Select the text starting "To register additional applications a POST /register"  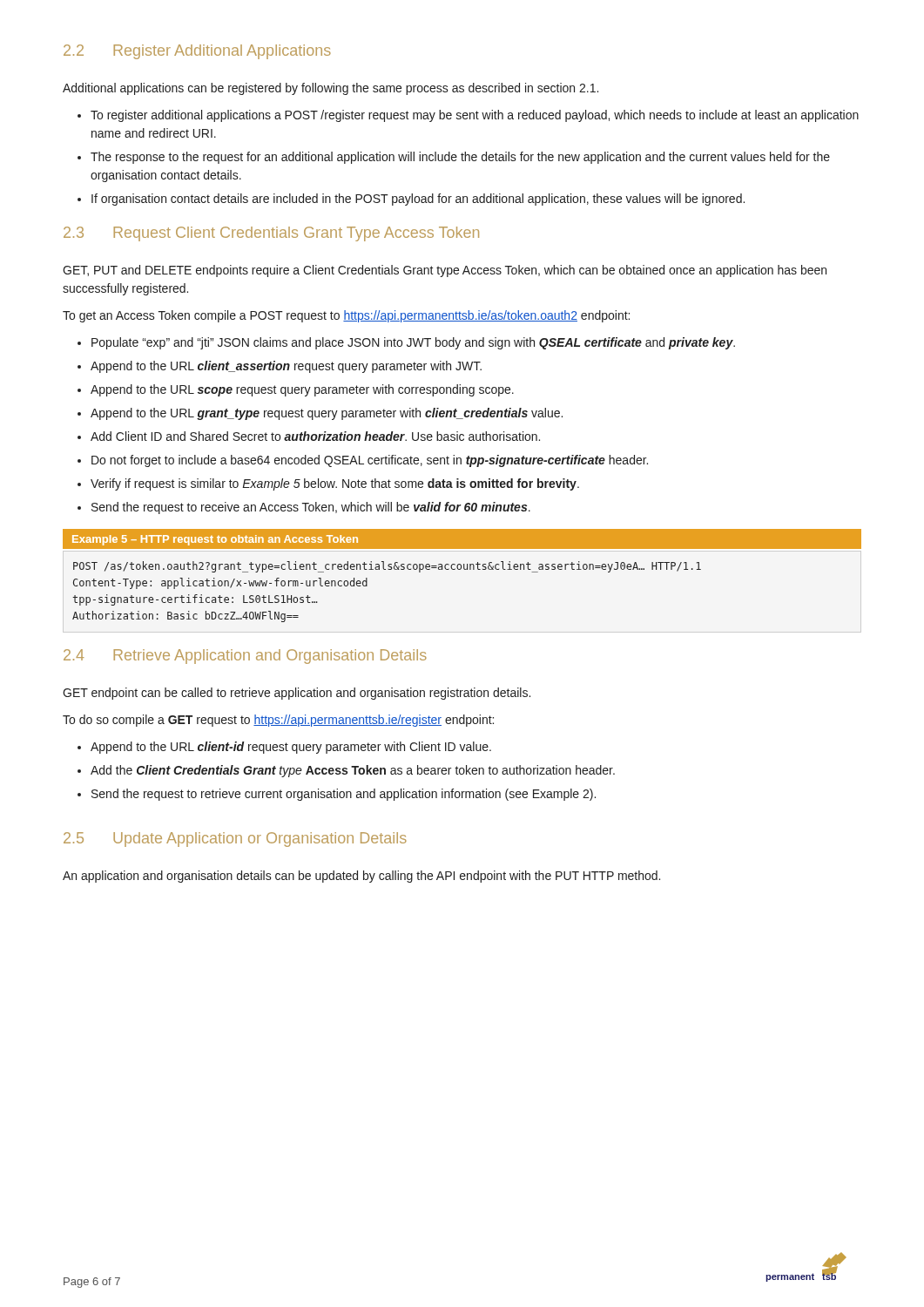click(x=475, y=124)
